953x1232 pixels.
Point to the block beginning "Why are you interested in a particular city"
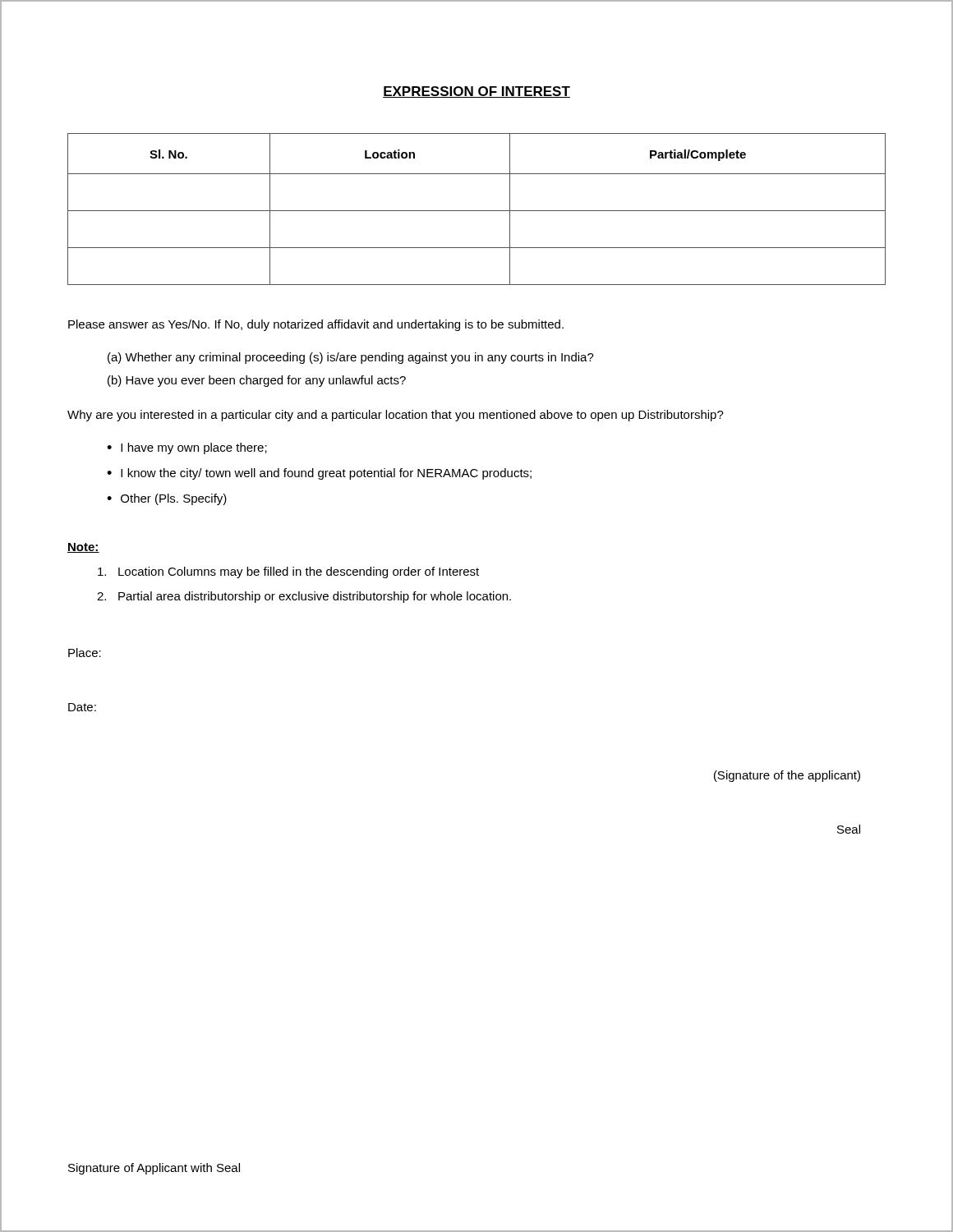[395, 414]
